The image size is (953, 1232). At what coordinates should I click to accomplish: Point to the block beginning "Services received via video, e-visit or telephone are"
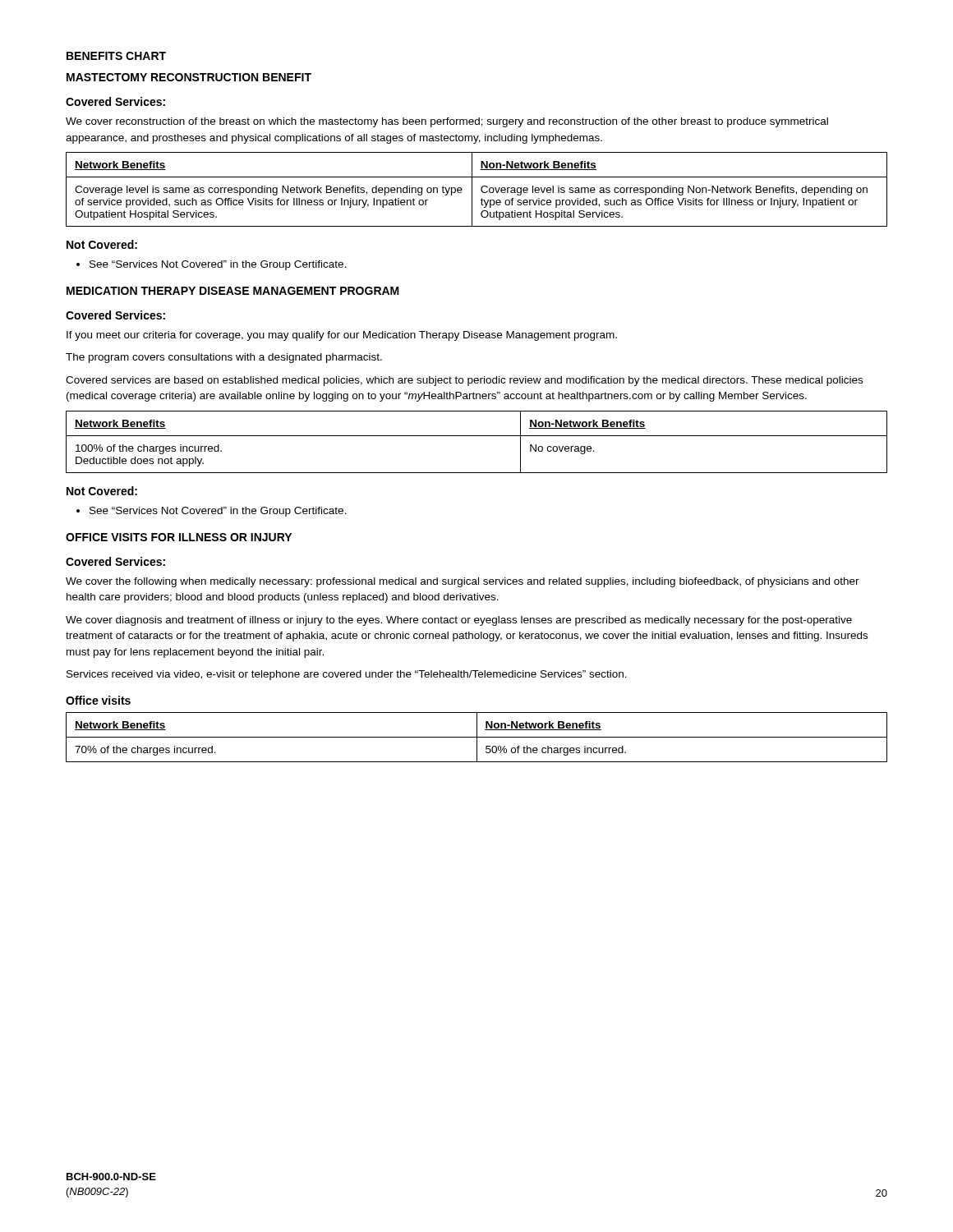(347, 674)
